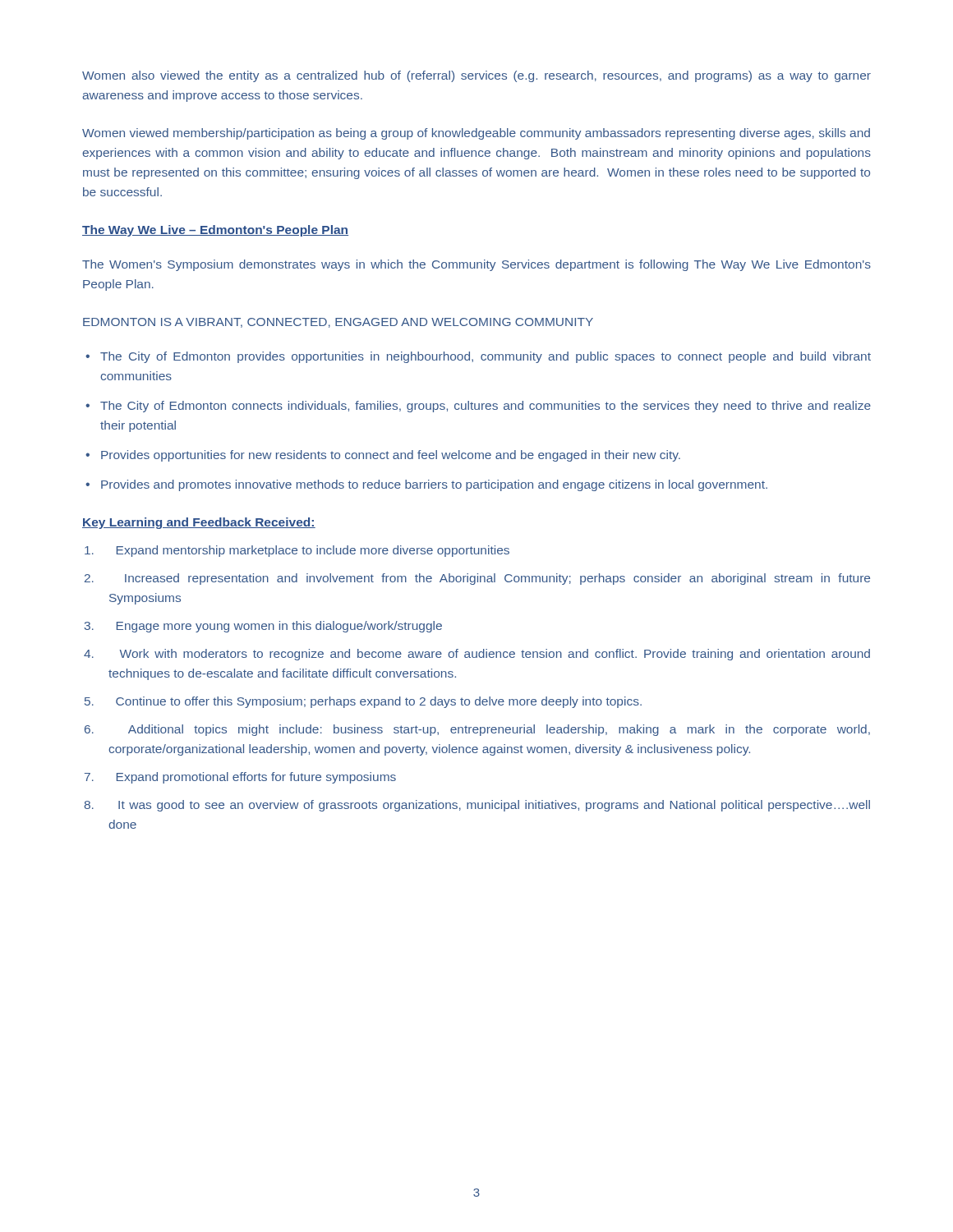Where is the passage that starts "5. Continue to offer this Symposium; perhaps"?
The height and width of the screenshot is (1232, 953).
[x=363, y=702]
